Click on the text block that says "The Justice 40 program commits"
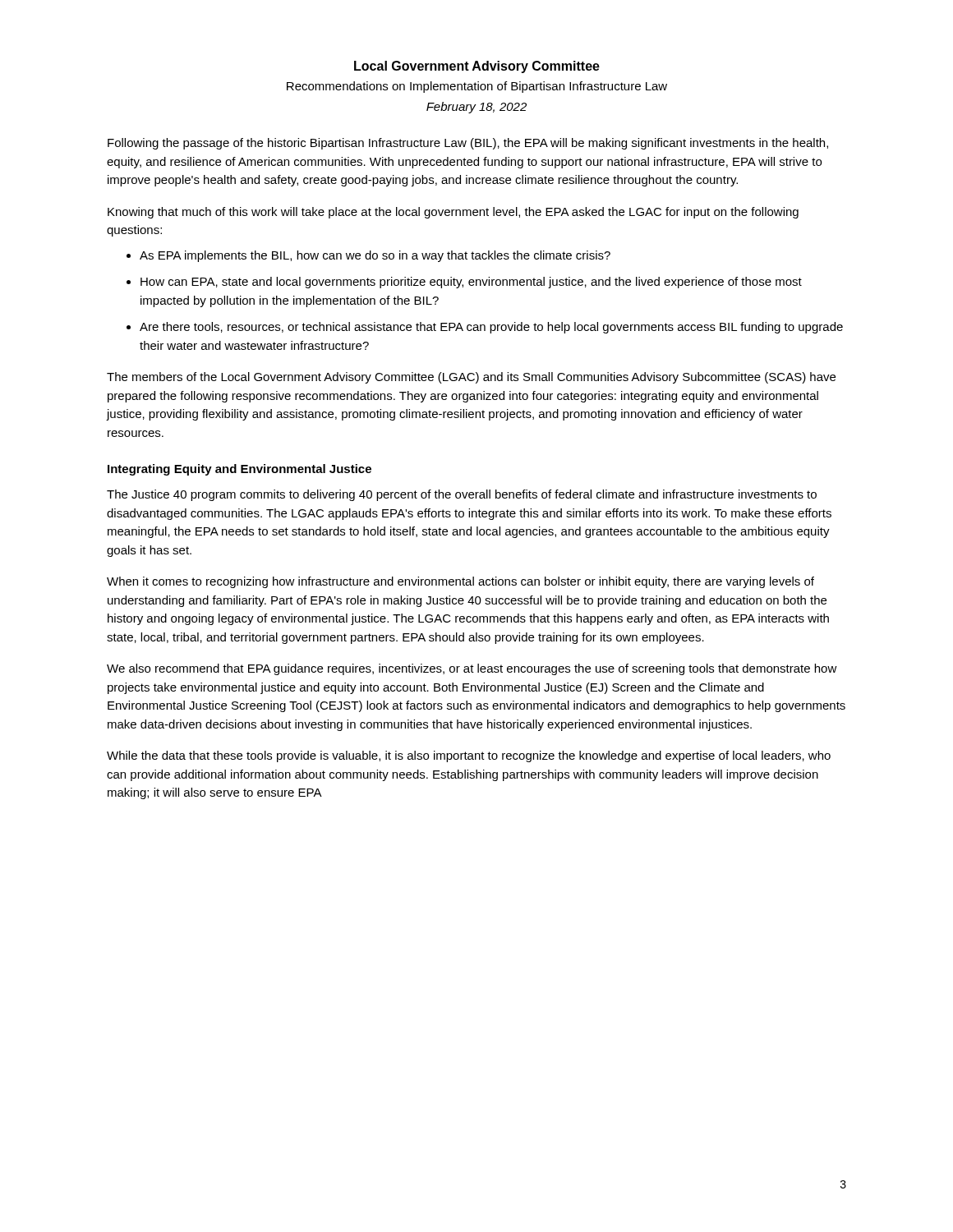The width and height of the screenshot is (953, 1232). [469, 522]
